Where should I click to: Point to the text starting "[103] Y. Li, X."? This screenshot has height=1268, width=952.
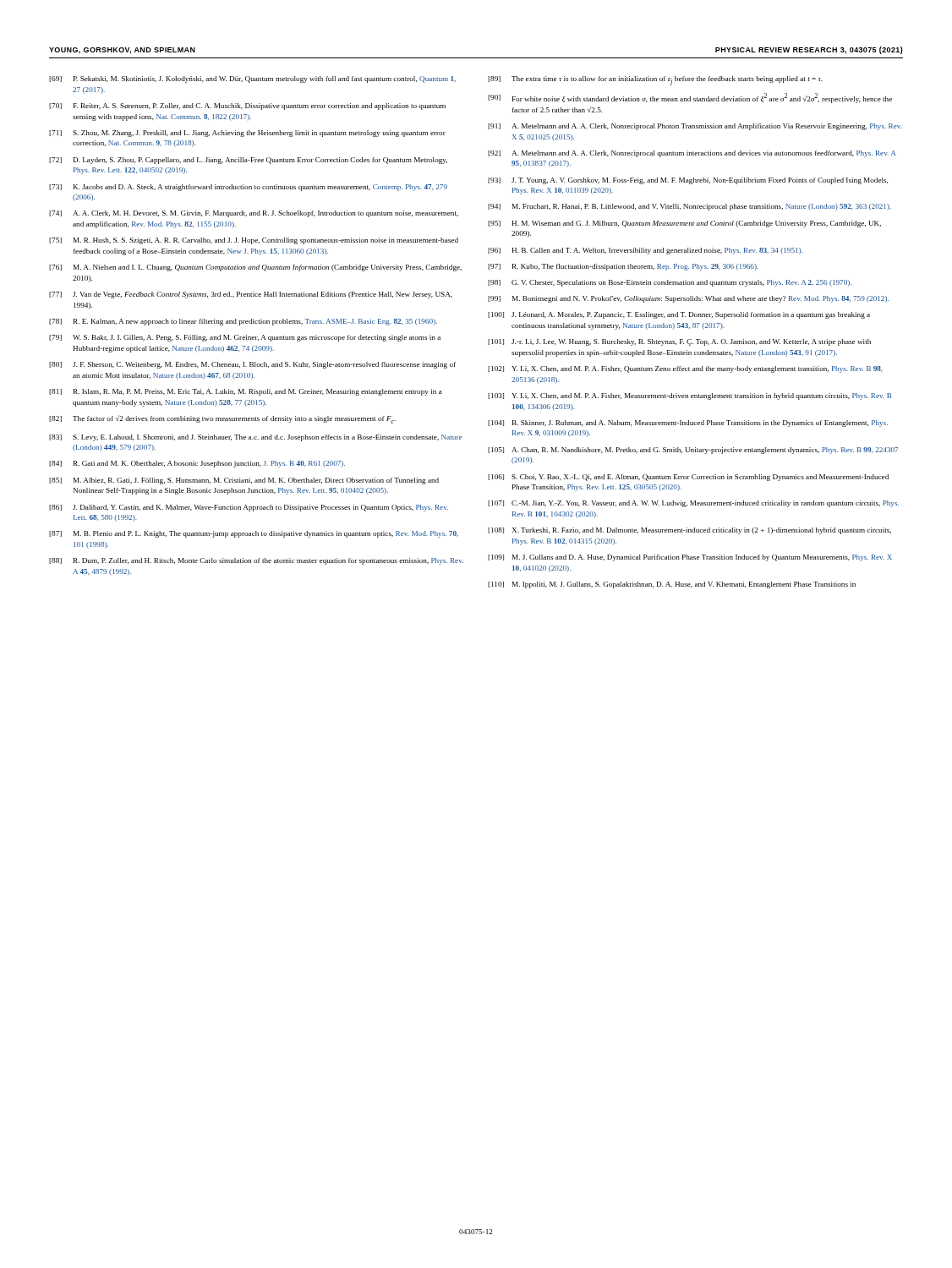pyautogui.click(x=695, y=401)
